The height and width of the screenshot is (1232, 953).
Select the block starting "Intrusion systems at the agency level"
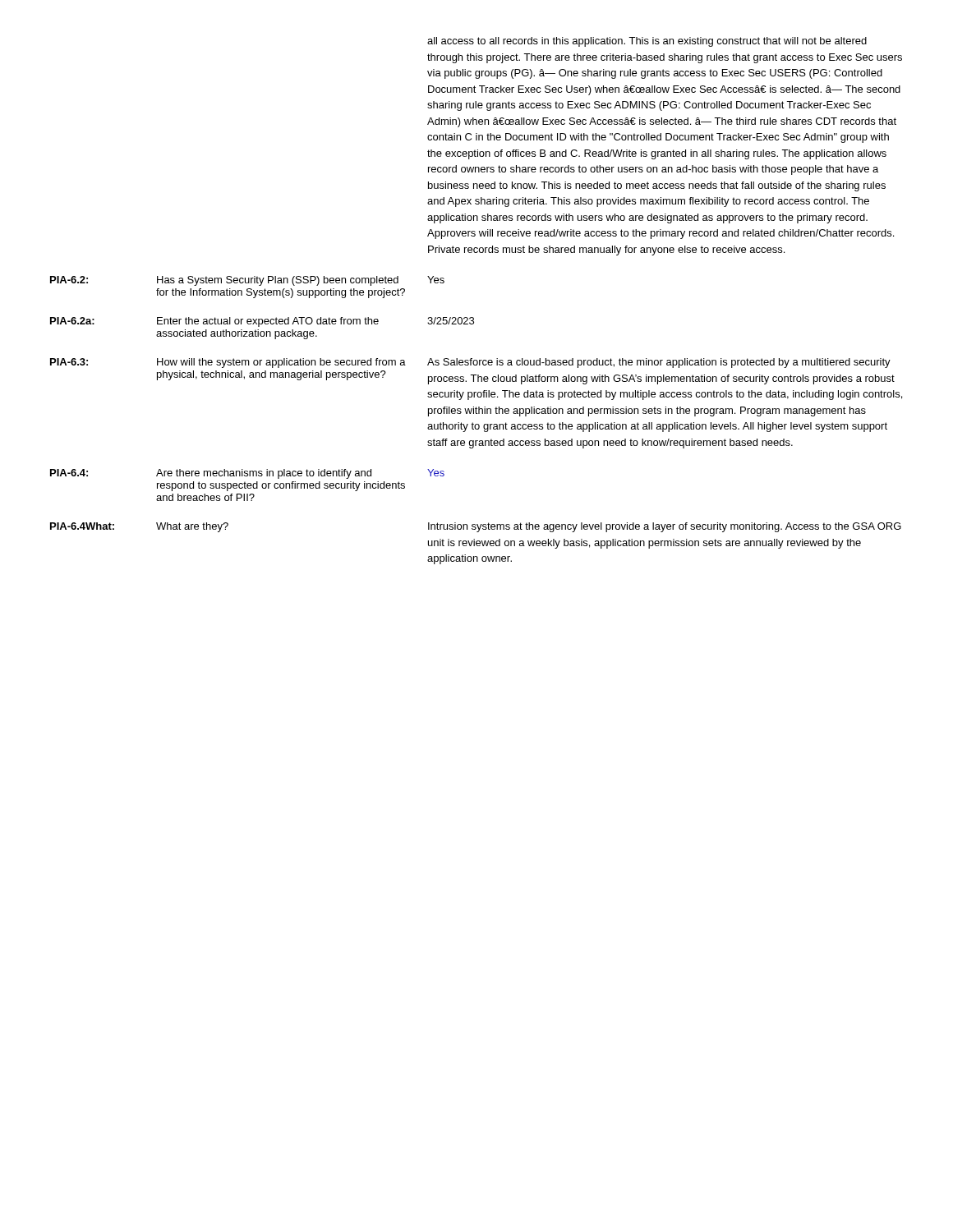tap(664, 542)
